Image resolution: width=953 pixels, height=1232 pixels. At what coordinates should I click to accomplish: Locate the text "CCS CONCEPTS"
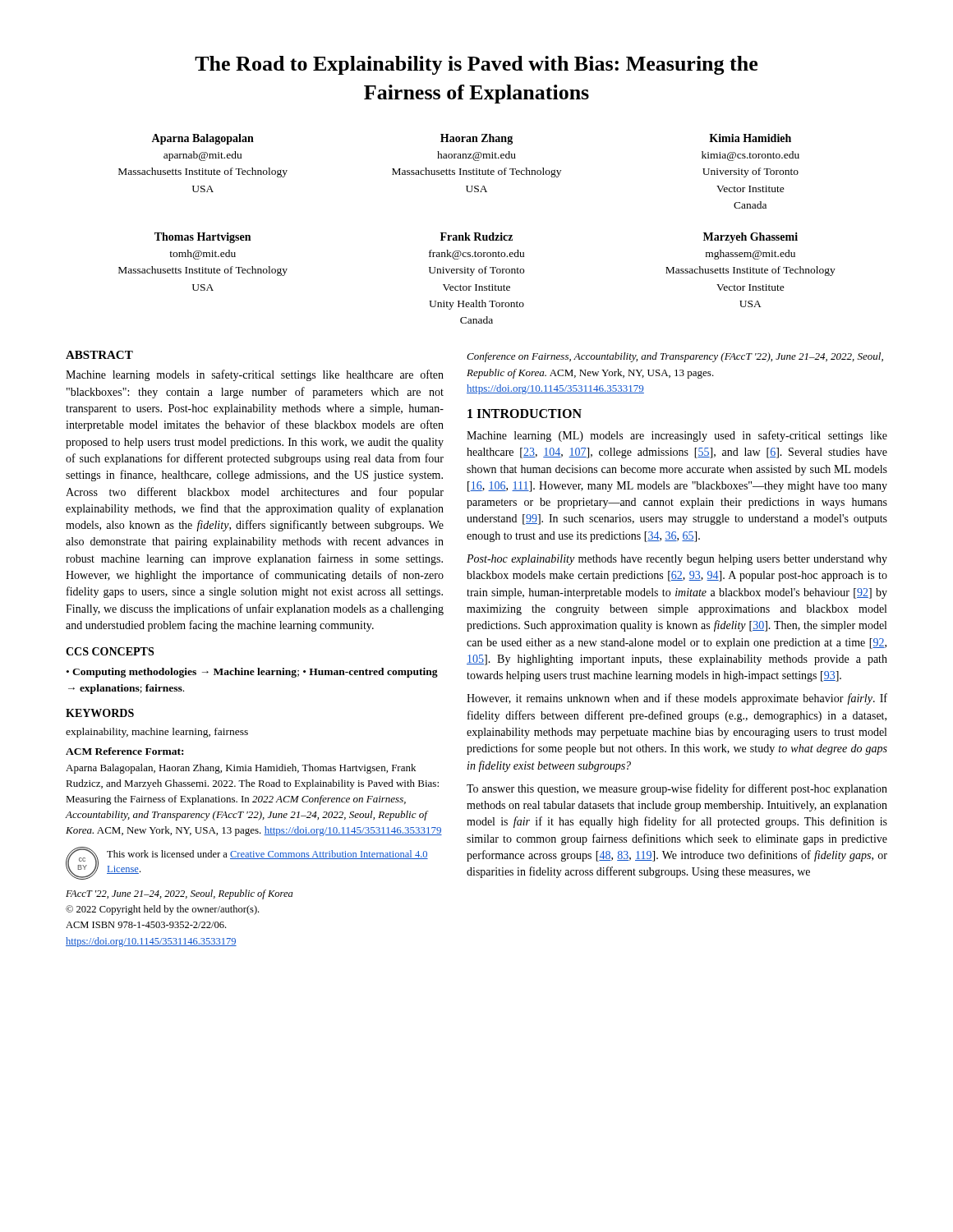(x=110, y=652)
